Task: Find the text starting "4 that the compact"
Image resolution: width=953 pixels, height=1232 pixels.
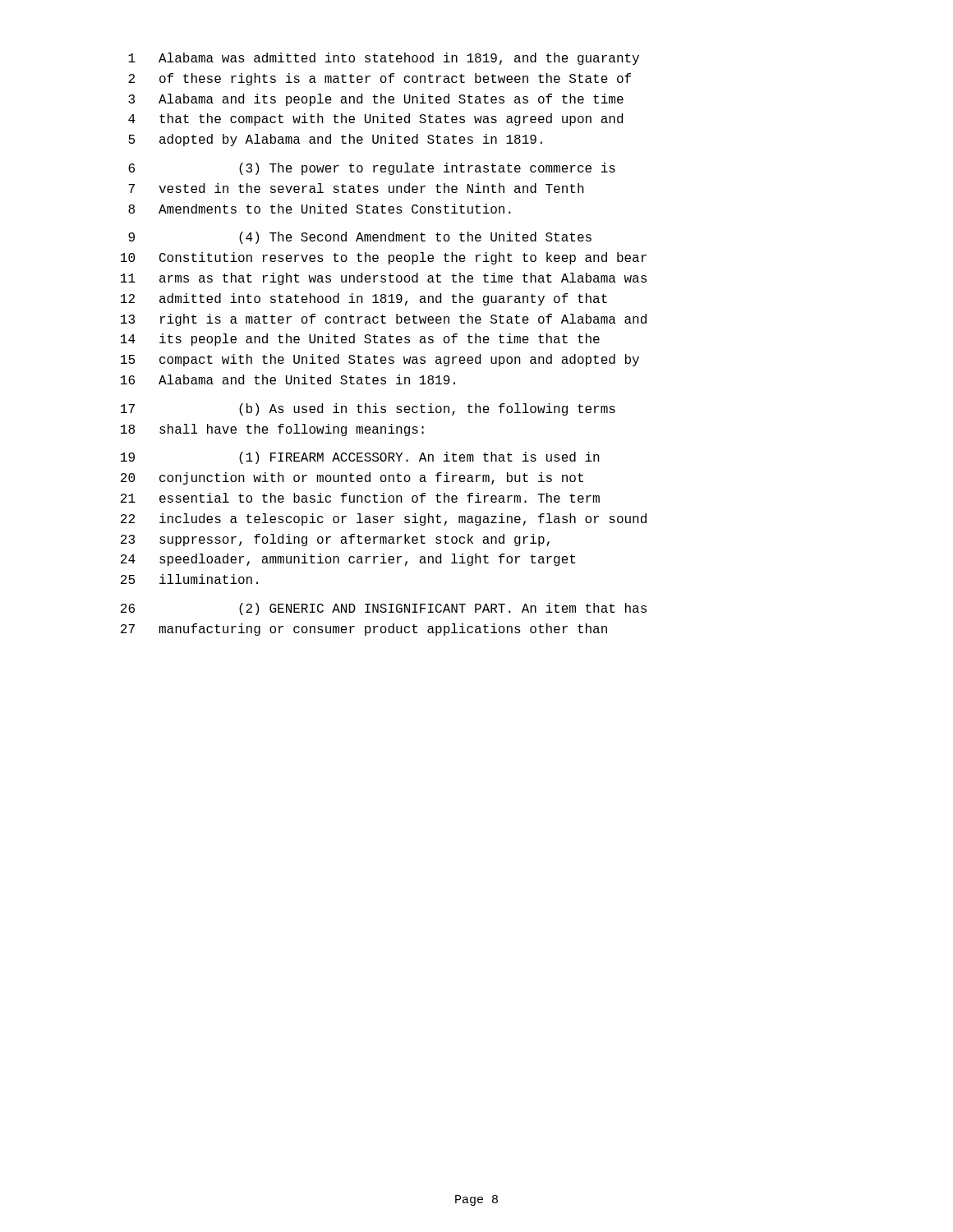Action: tap(357, 121)
